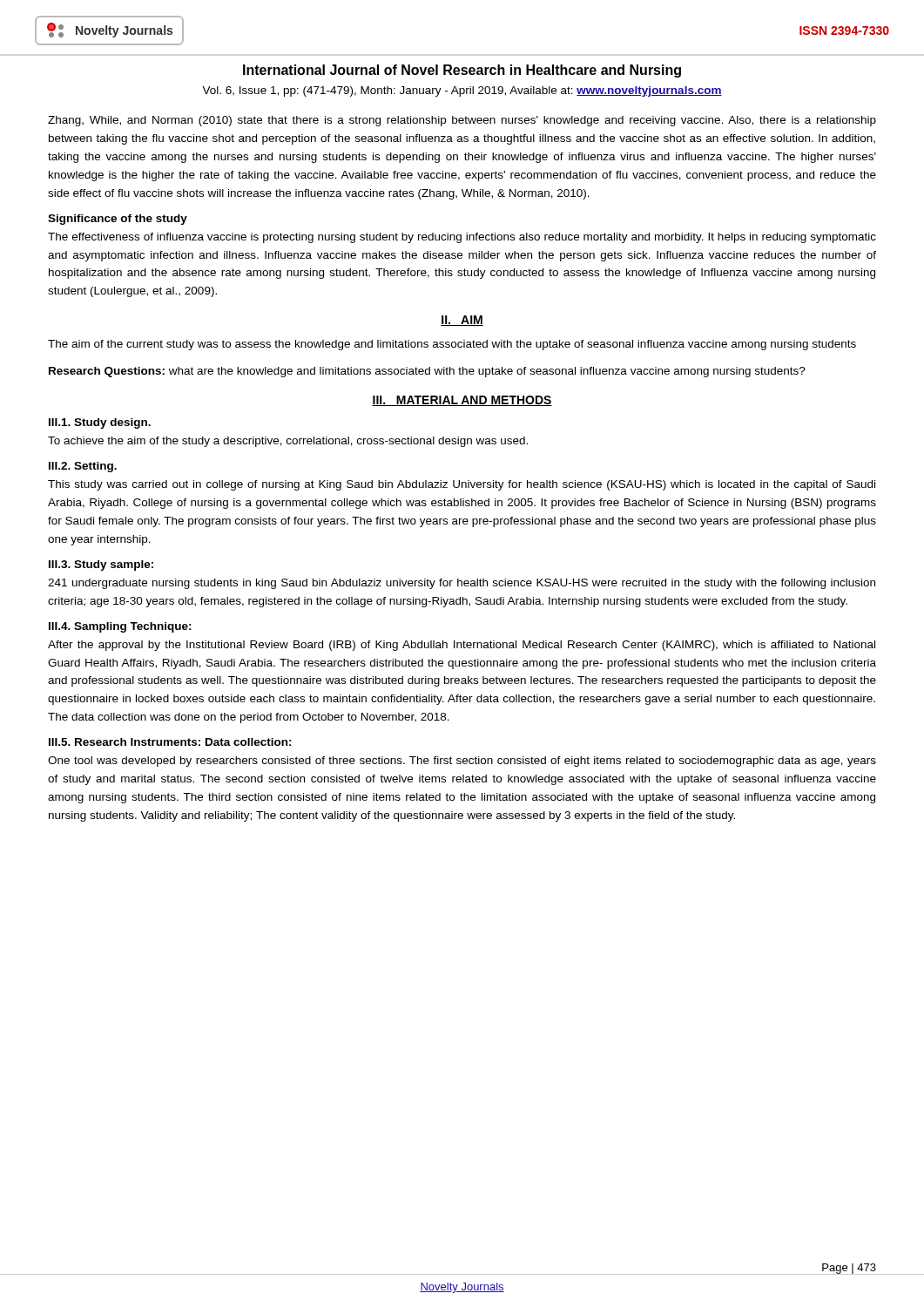Point to the block starting "Significance of the"
Viewport: 924px width, 1307px height.
117,218
